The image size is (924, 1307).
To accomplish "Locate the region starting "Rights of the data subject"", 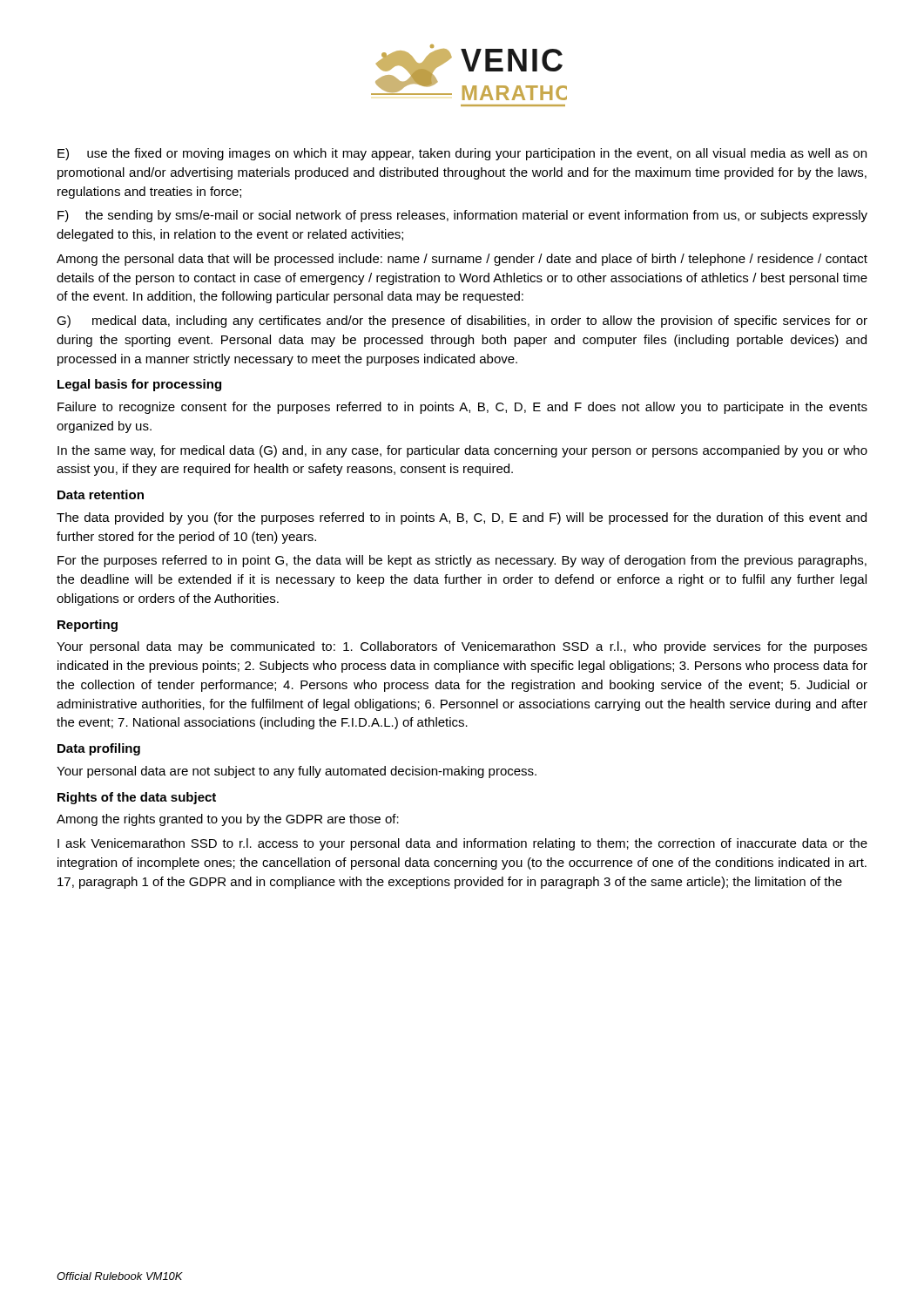I will point(137,798).
